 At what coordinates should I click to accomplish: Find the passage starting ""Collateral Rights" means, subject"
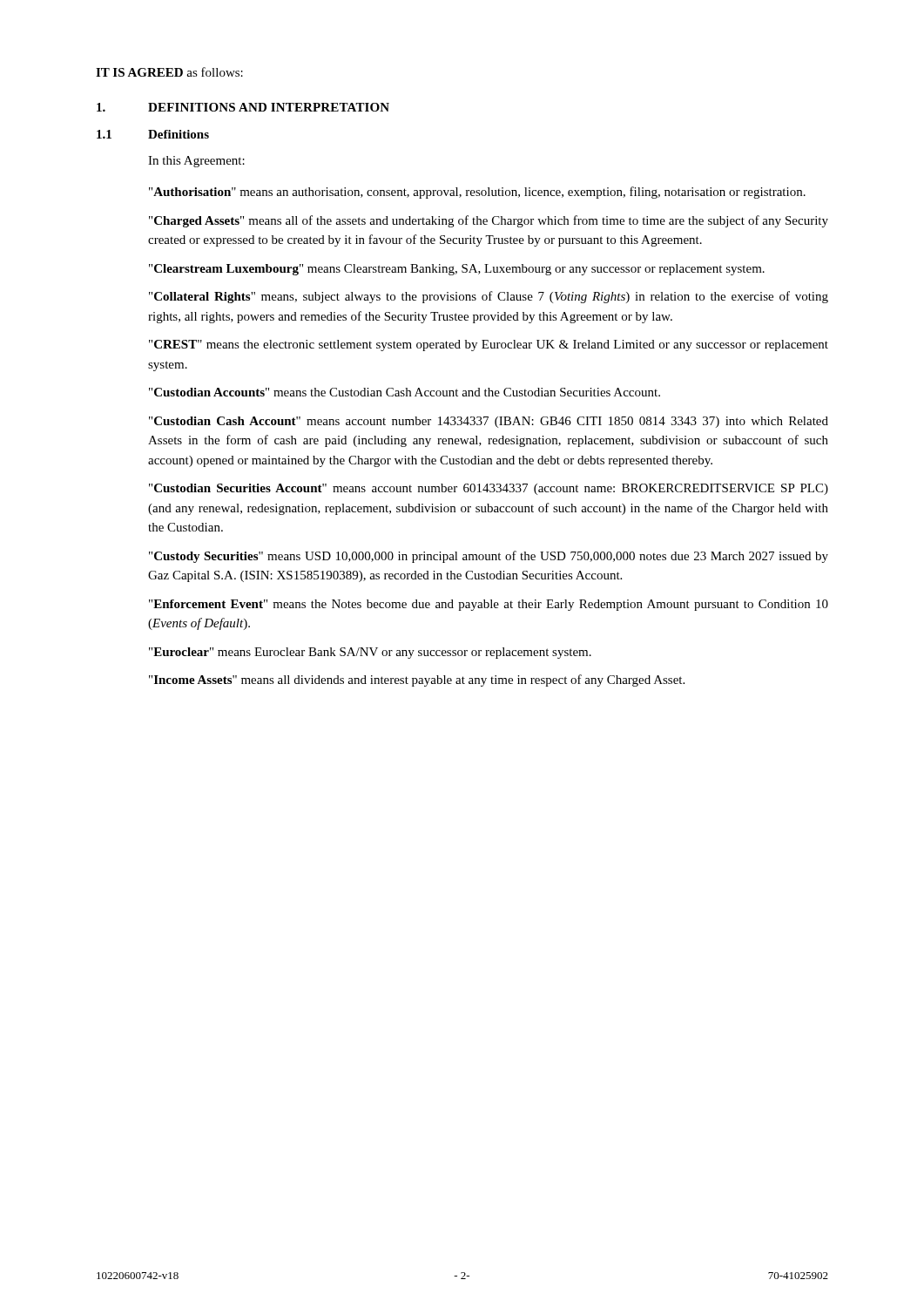(488, 306)
